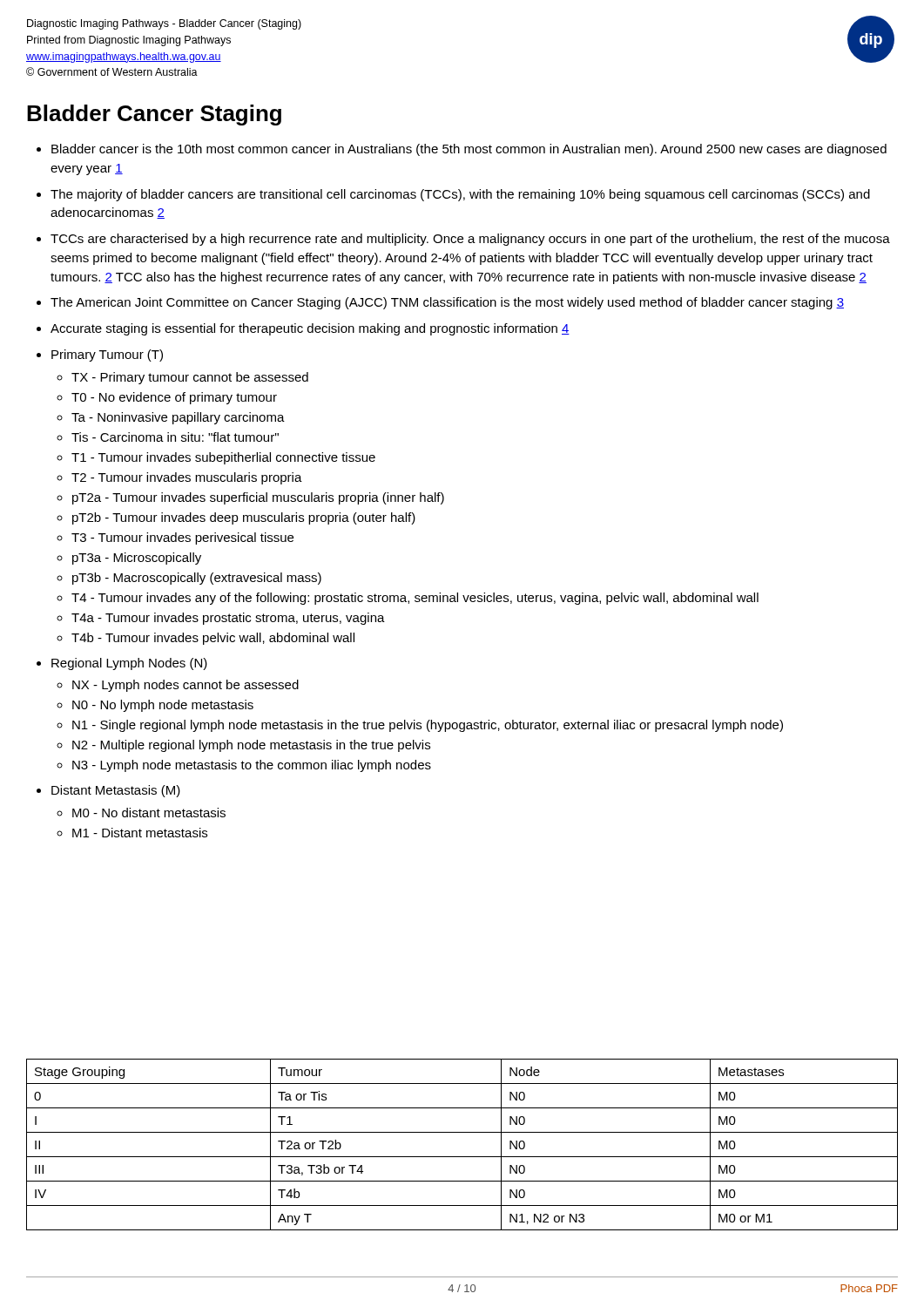The width and height of the screenshot is (924, 1307).
Task: Locate the block starting "T3 - Tumour invades"
Action: pos(183,537)
